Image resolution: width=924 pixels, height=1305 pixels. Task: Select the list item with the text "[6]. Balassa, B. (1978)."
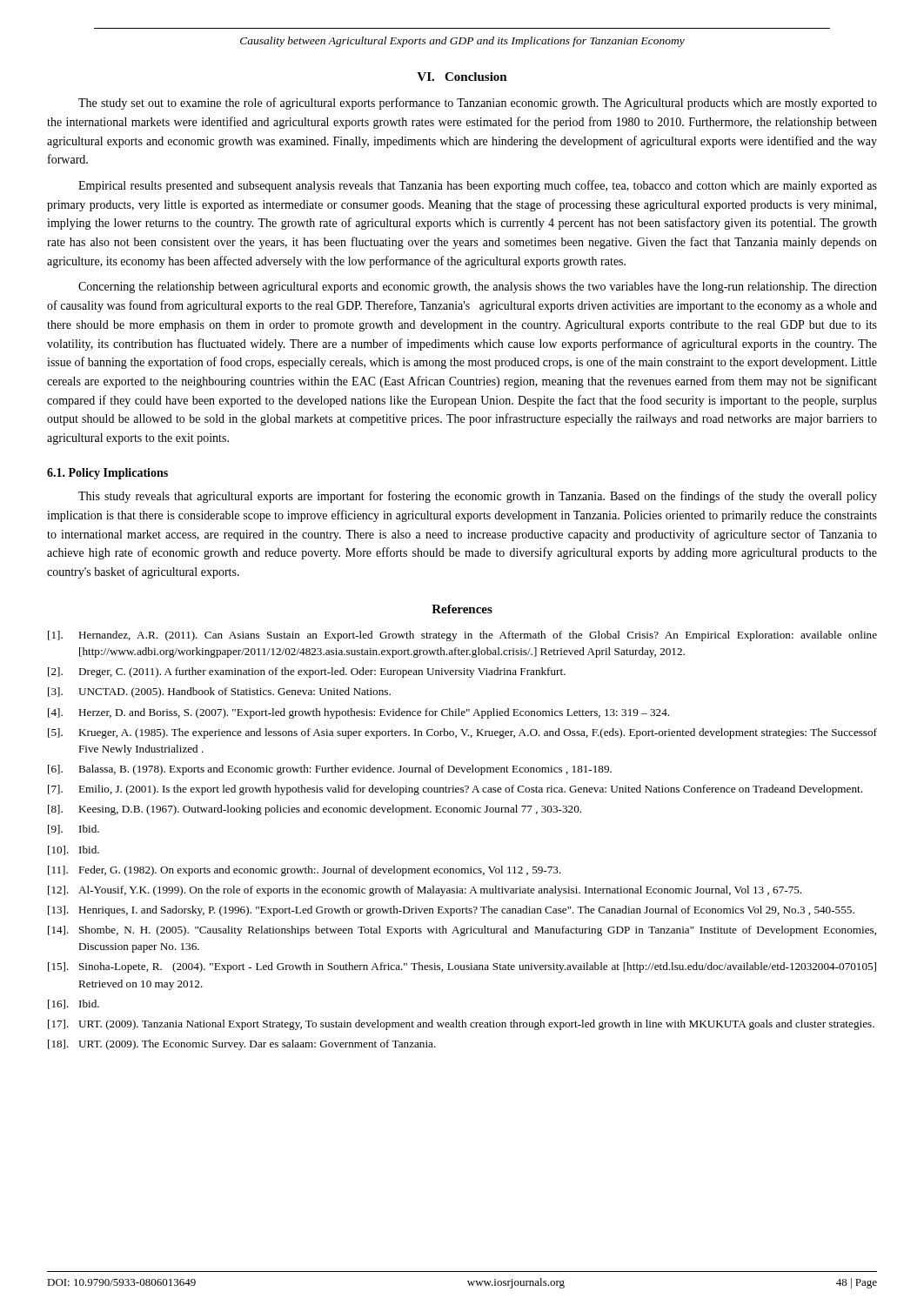(x=462, y=769)
